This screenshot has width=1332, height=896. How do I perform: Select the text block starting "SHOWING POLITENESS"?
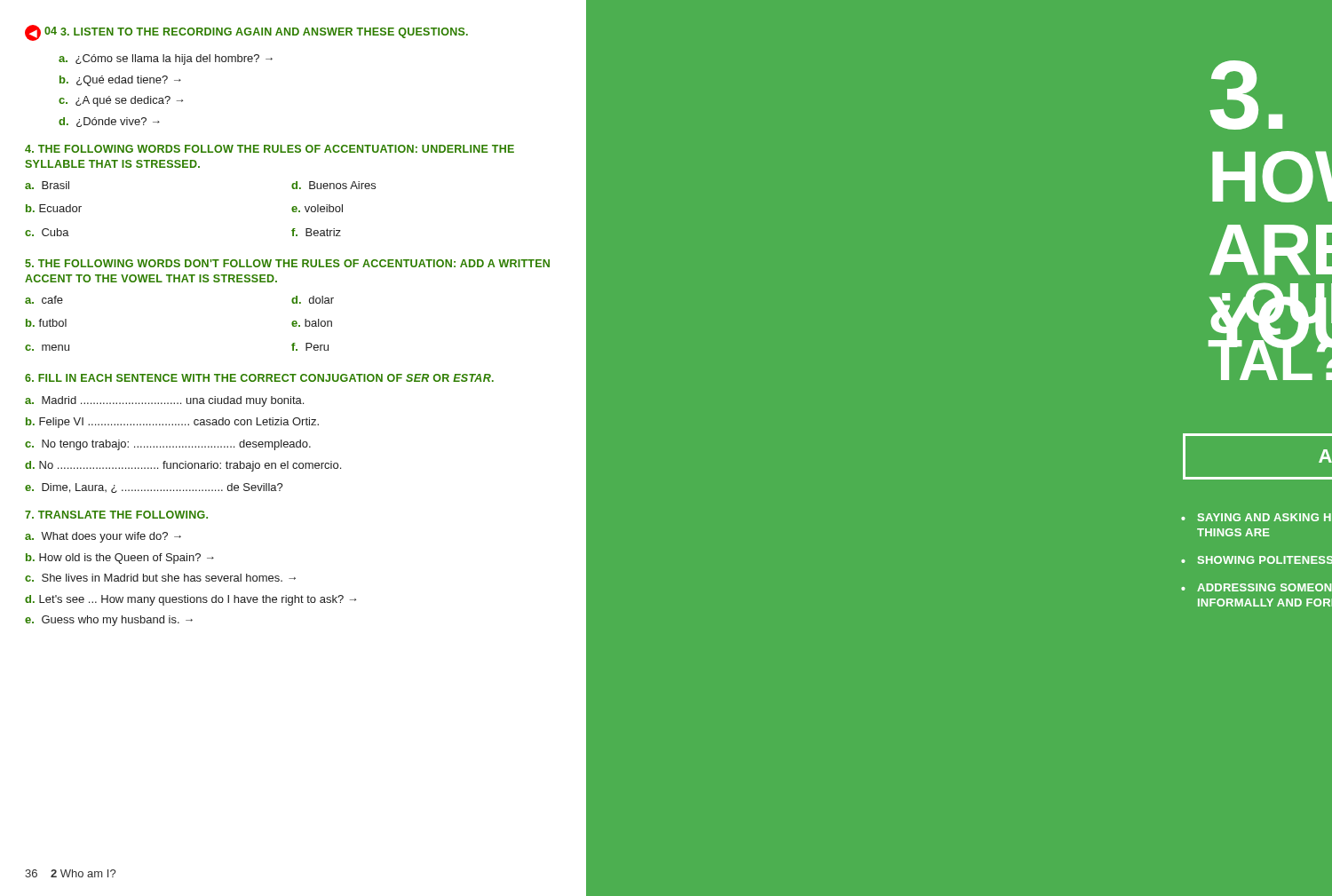coord(1265,560)
